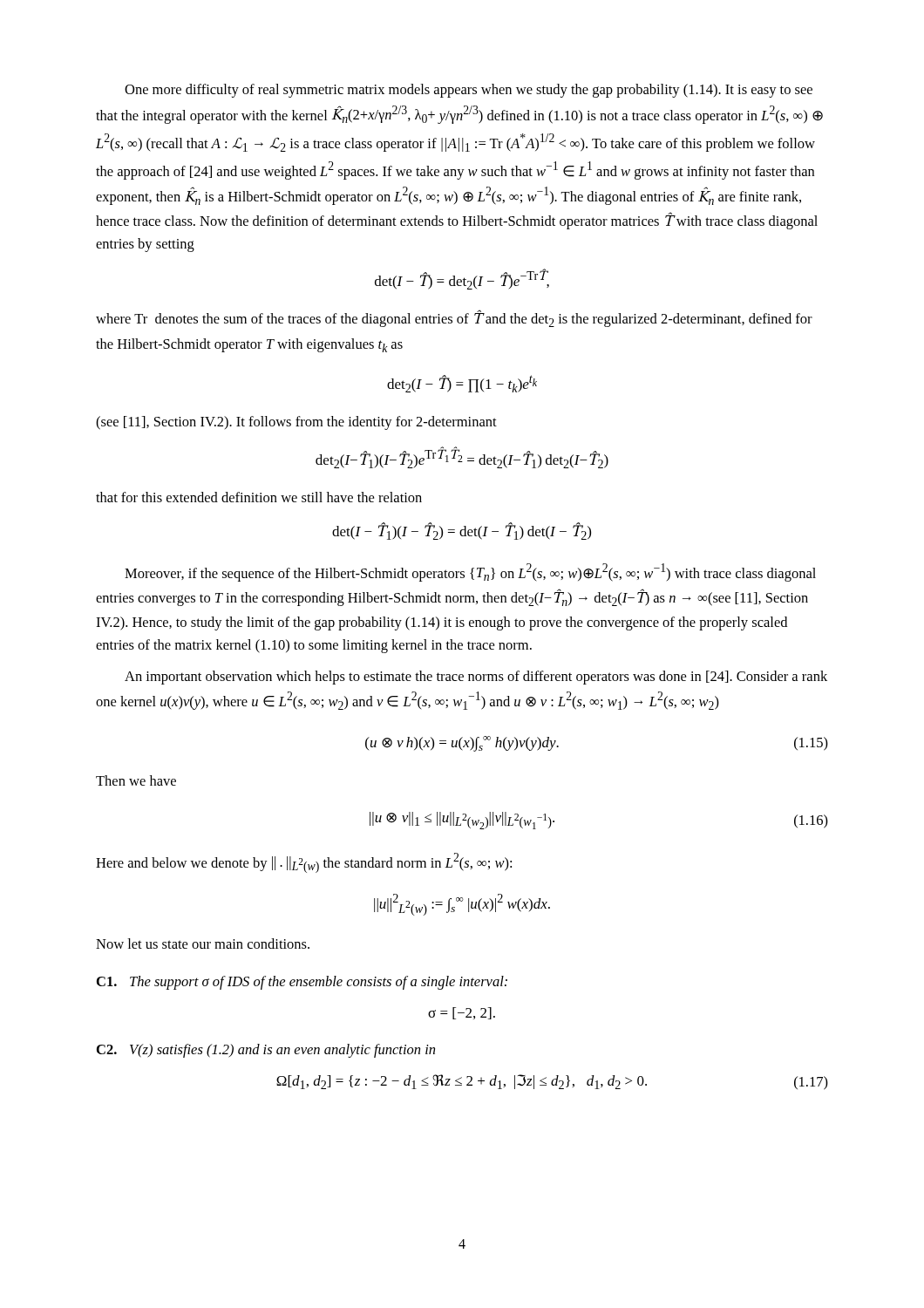Point to the text starting "Now let us state our main"
924x1308 pixels.
(x=203, y=944)
